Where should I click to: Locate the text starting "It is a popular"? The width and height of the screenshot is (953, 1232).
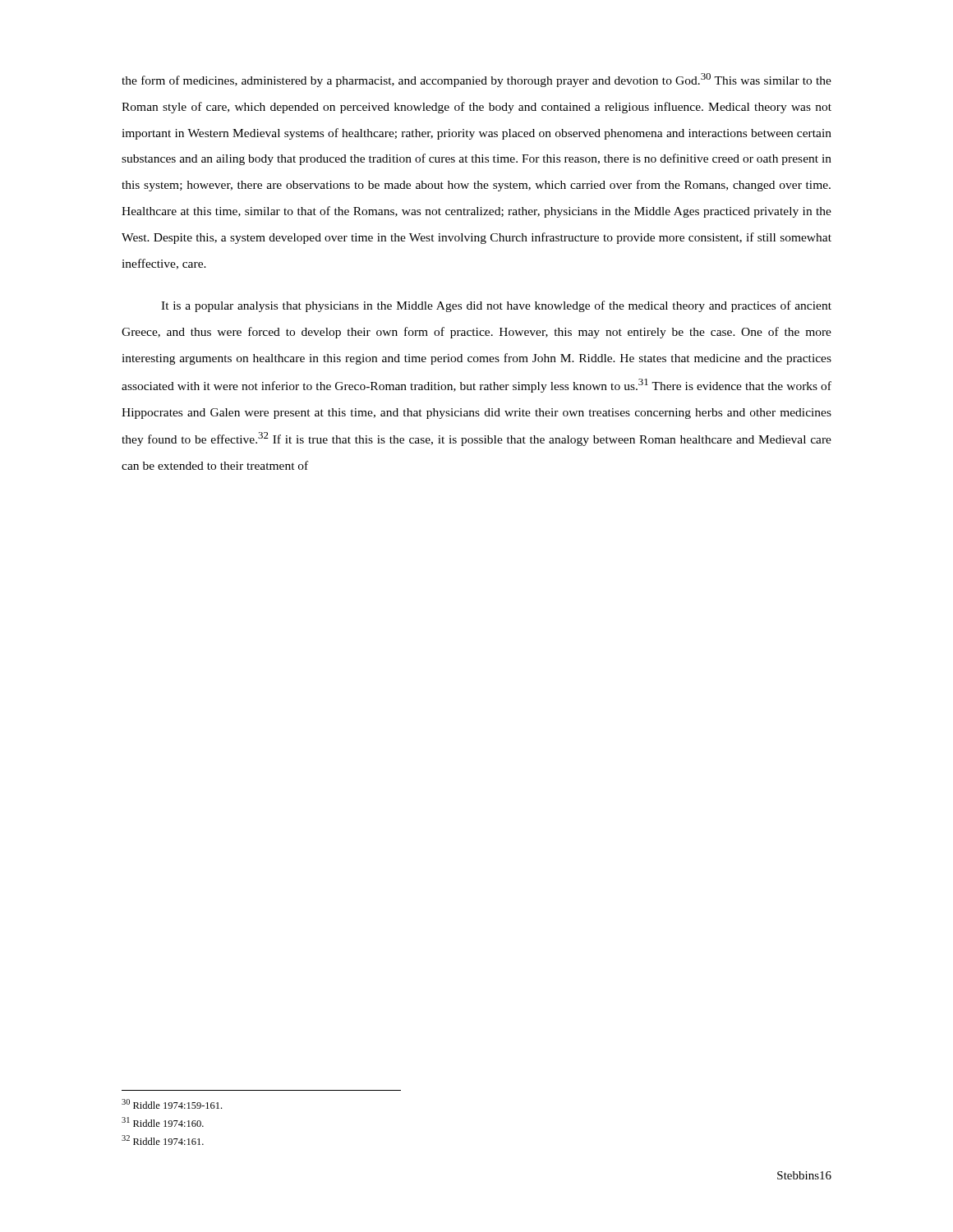click(476, 385)
